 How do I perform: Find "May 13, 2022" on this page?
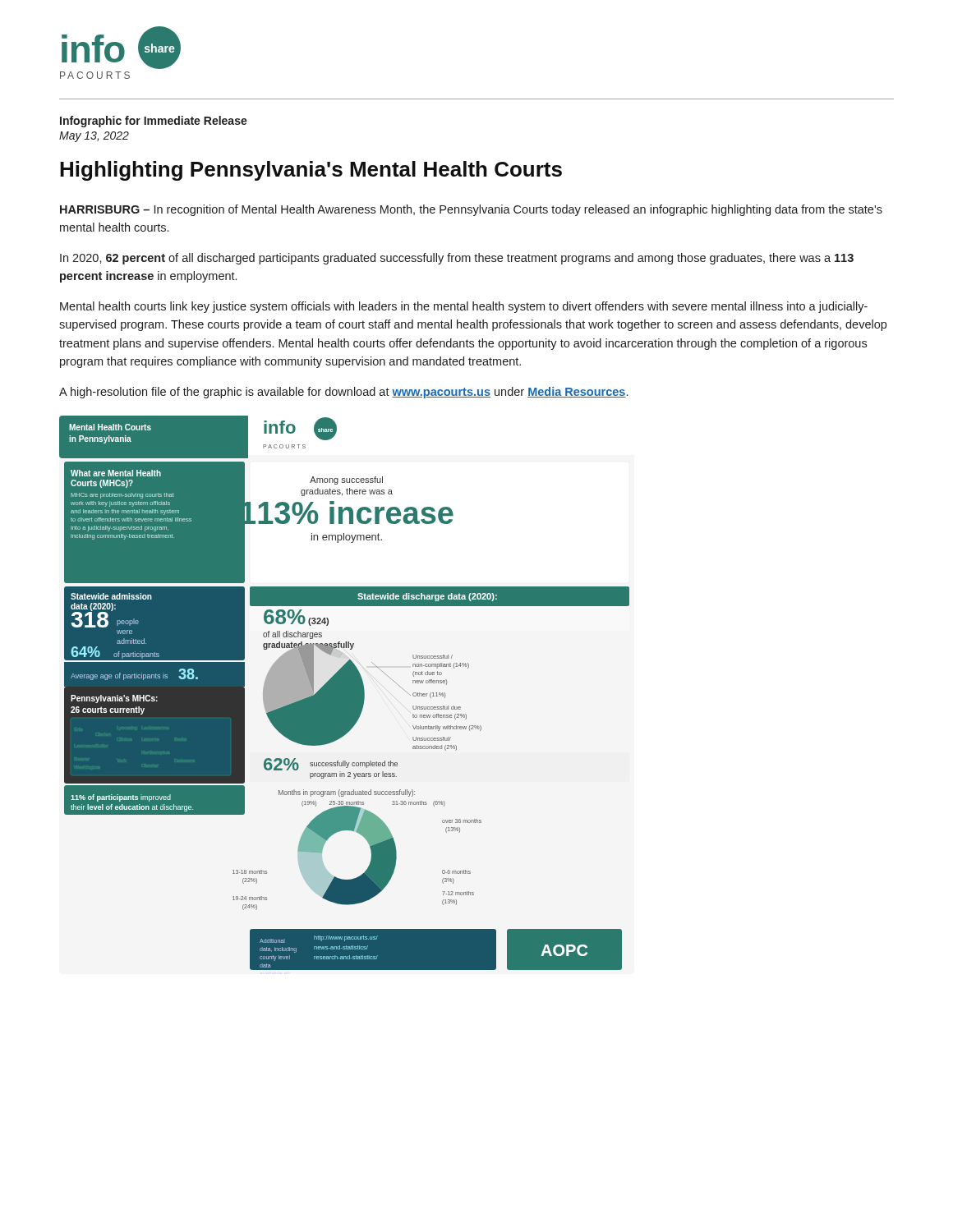pos(94,136)
